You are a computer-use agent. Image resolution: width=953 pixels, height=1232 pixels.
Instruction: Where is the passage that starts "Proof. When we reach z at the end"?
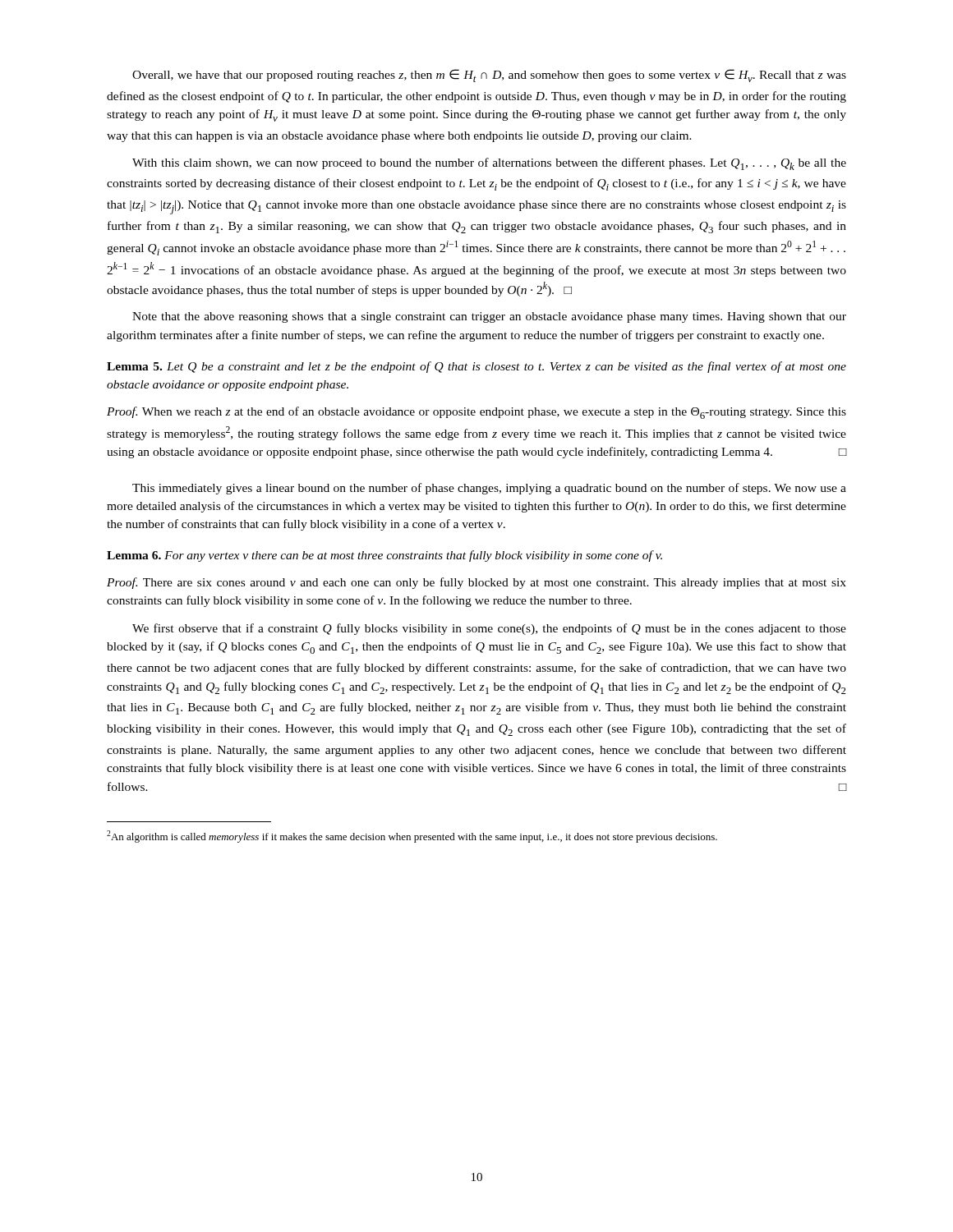(476, 432)
